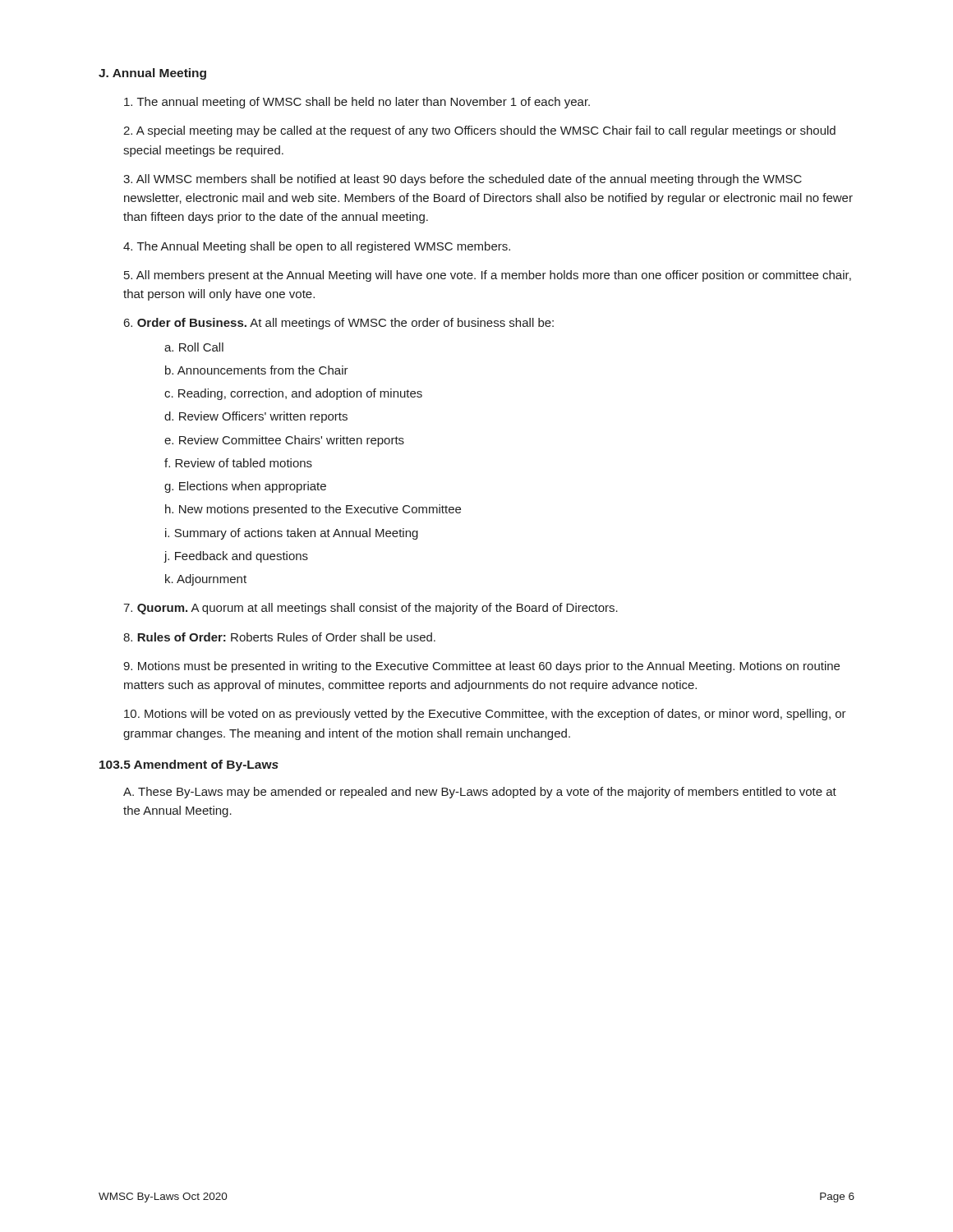This screenshot has width=953, height=1232.
Task: Click on the element starting "4. The Annual Meeting shall be"
Action: click(x=317, y=246)
